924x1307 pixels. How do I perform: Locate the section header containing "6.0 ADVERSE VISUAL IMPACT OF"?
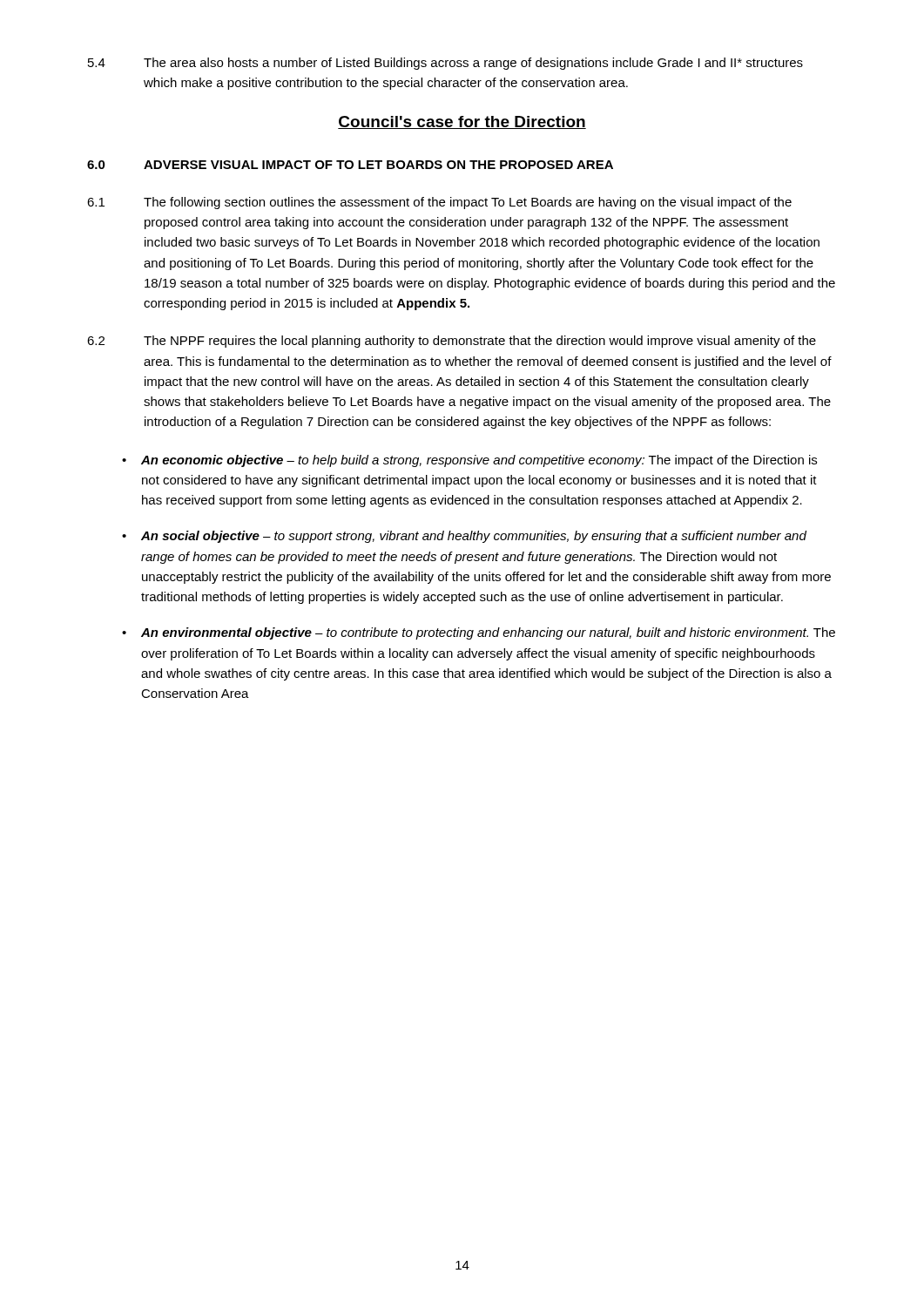[462, 164]
